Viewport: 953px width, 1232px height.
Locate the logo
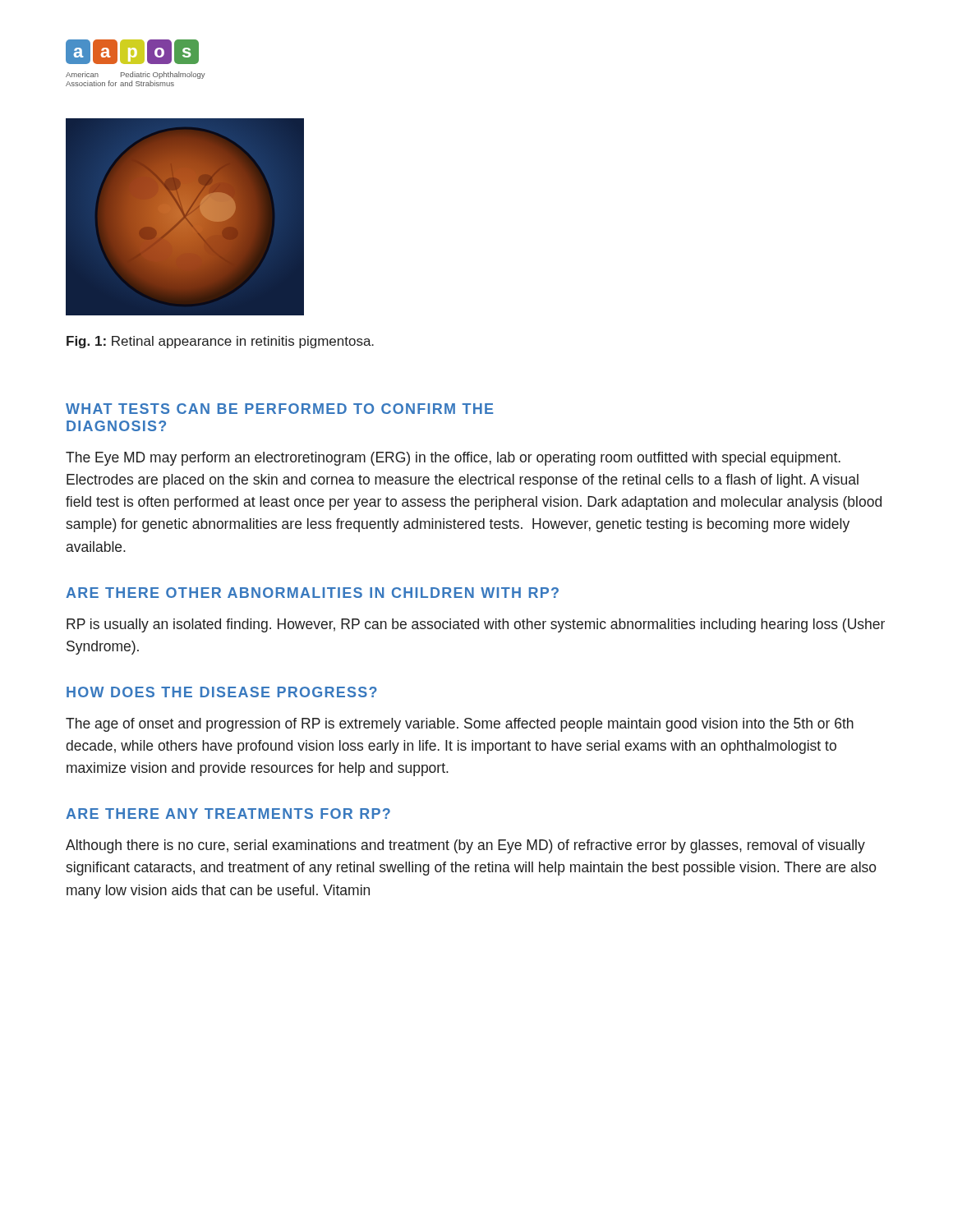click(476, 67)
